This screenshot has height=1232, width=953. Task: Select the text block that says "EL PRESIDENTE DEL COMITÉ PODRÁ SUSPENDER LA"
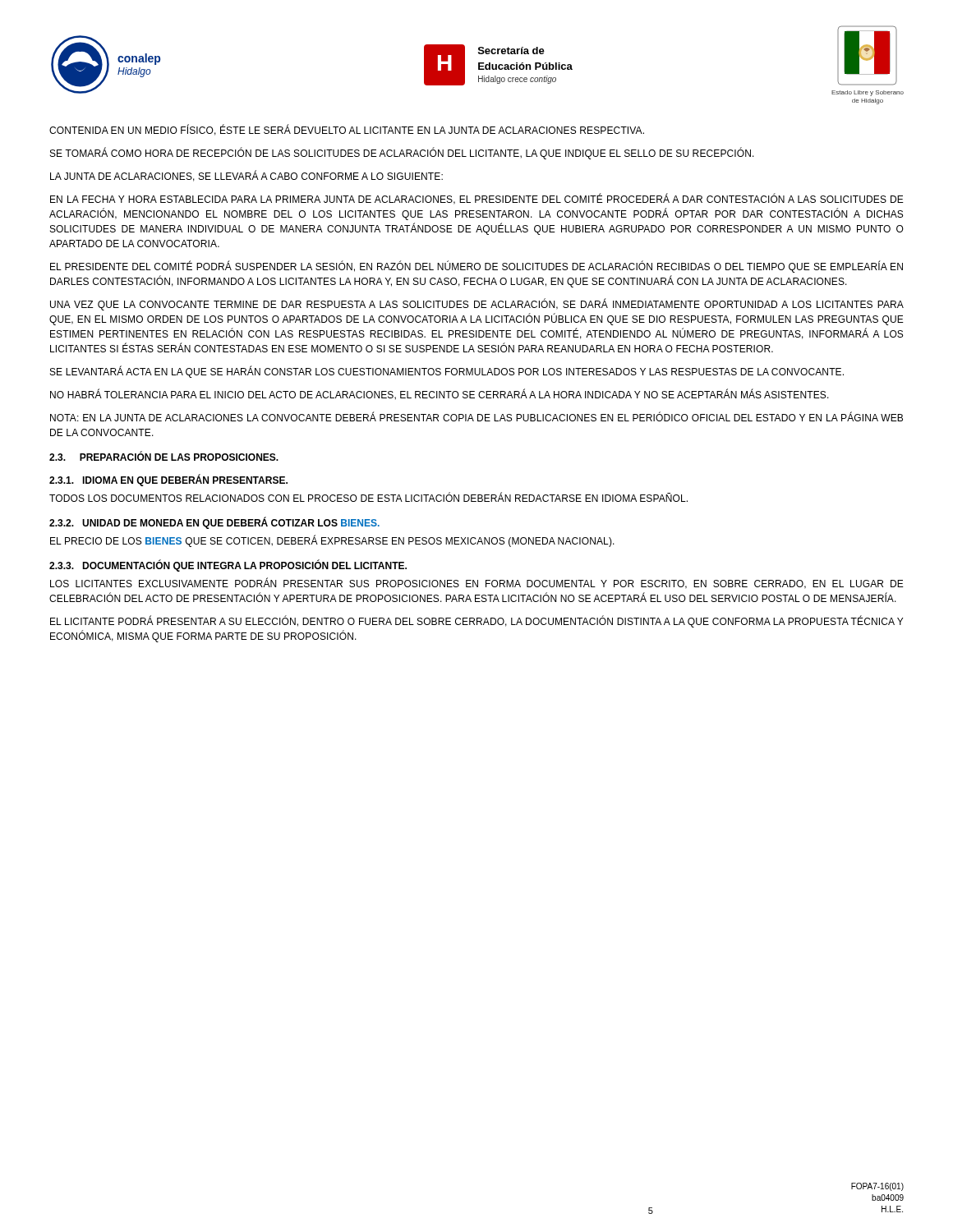(x=476, y=274)
